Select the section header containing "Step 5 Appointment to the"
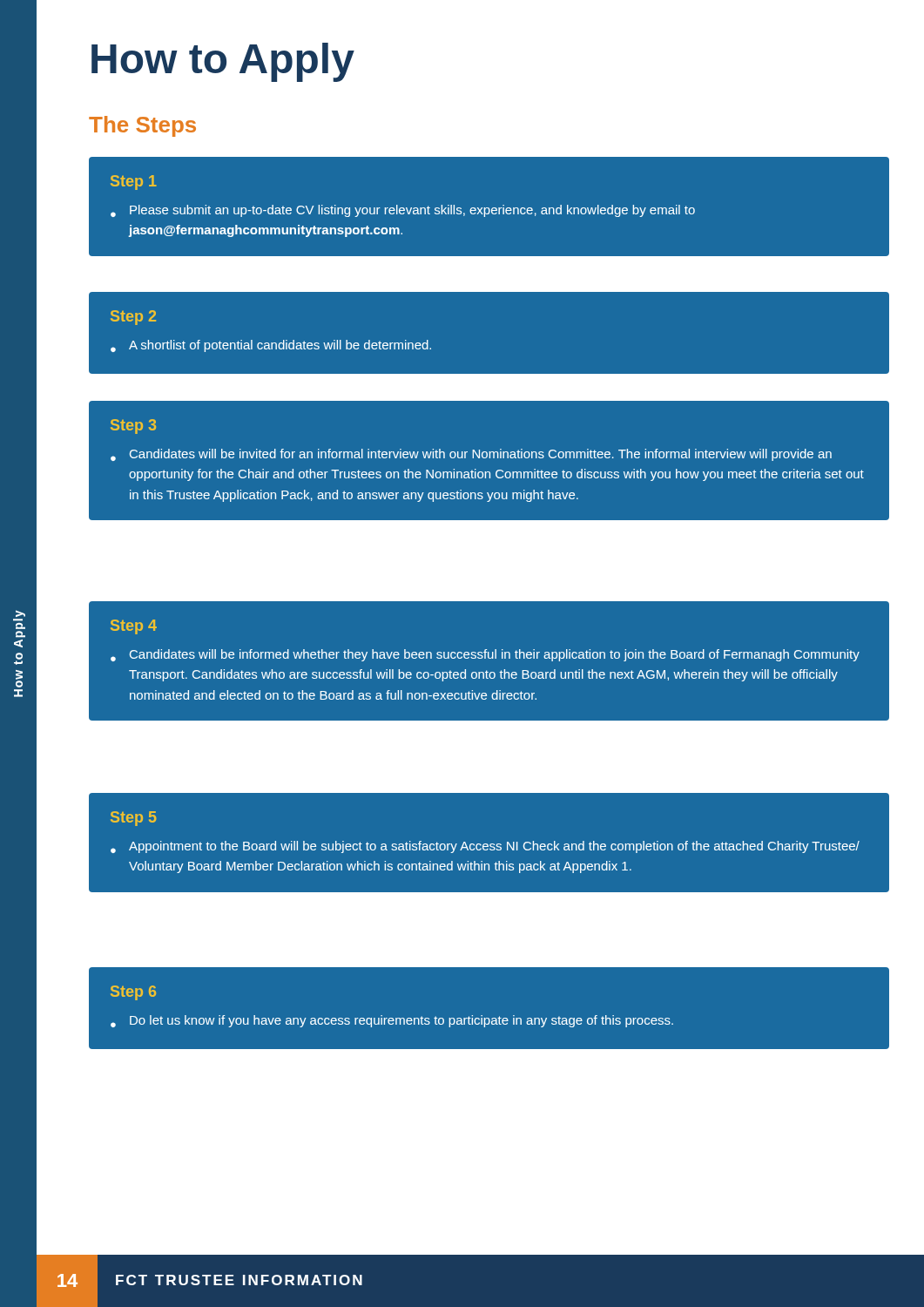The height and width of the screenshot is (1307, 924). pos(489,842)
